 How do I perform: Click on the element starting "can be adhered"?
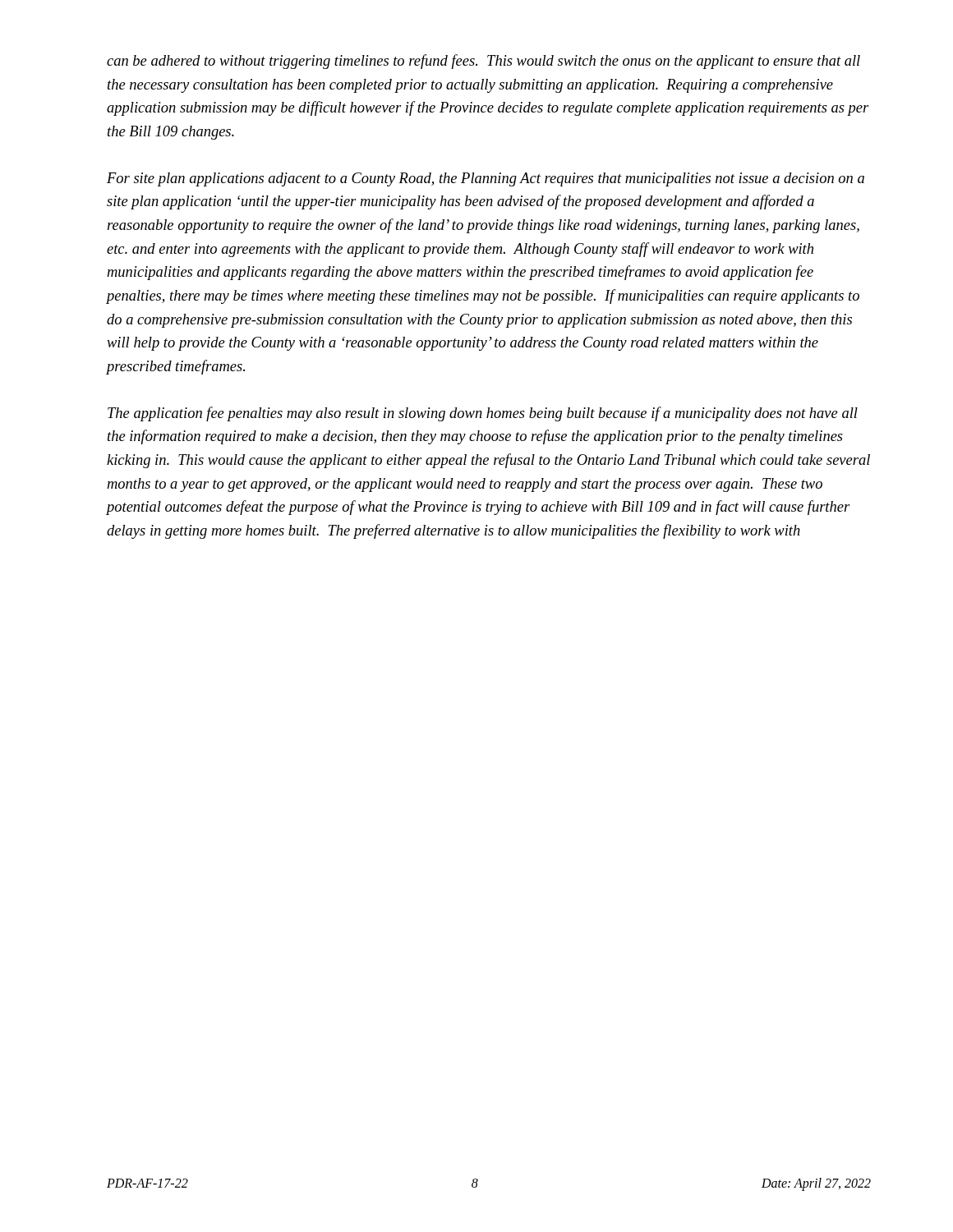(x=488, y=96)
